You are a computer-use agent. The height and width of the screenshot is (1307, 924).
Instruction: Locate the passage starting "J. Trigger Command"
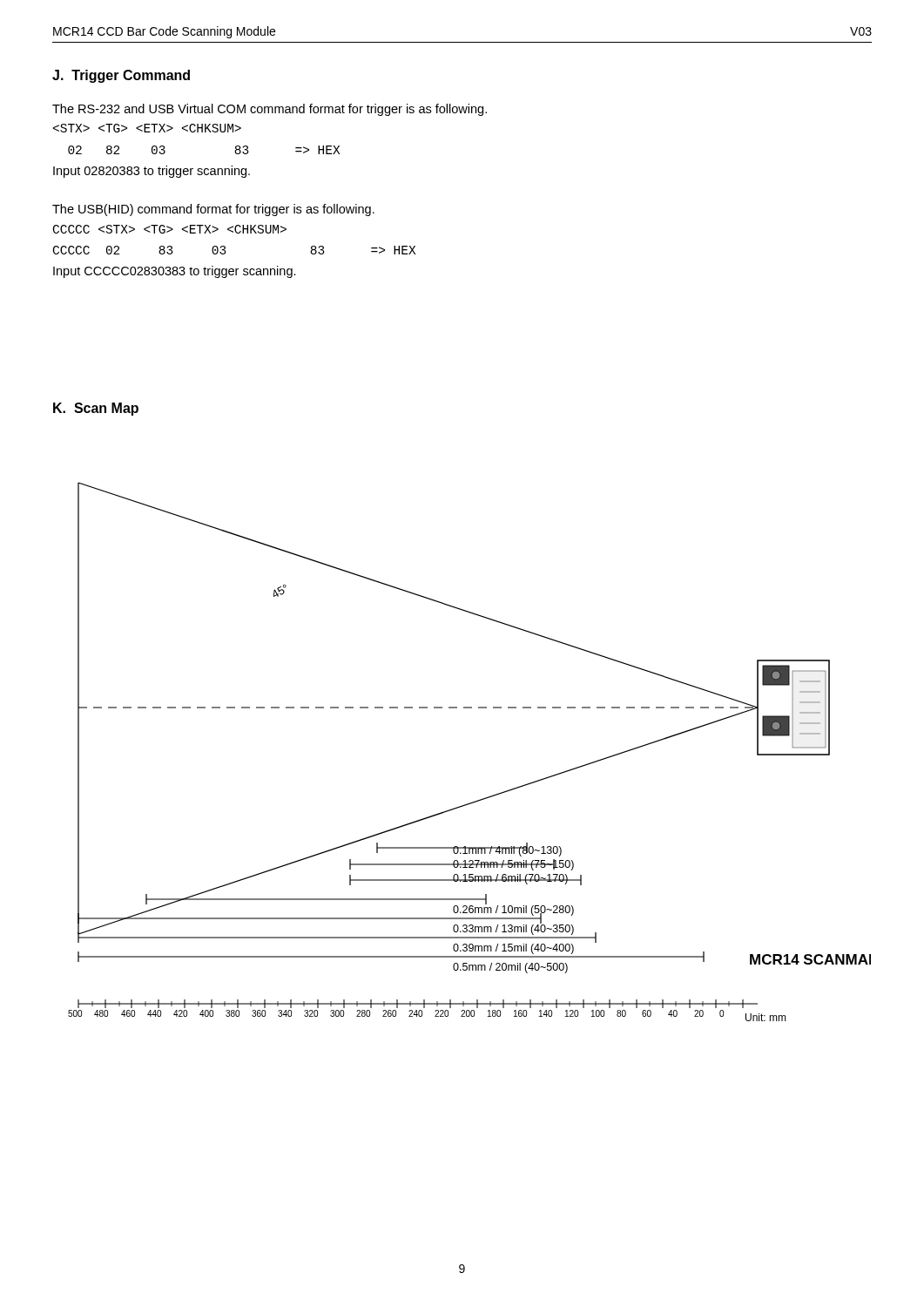click(x=122, y=75)
